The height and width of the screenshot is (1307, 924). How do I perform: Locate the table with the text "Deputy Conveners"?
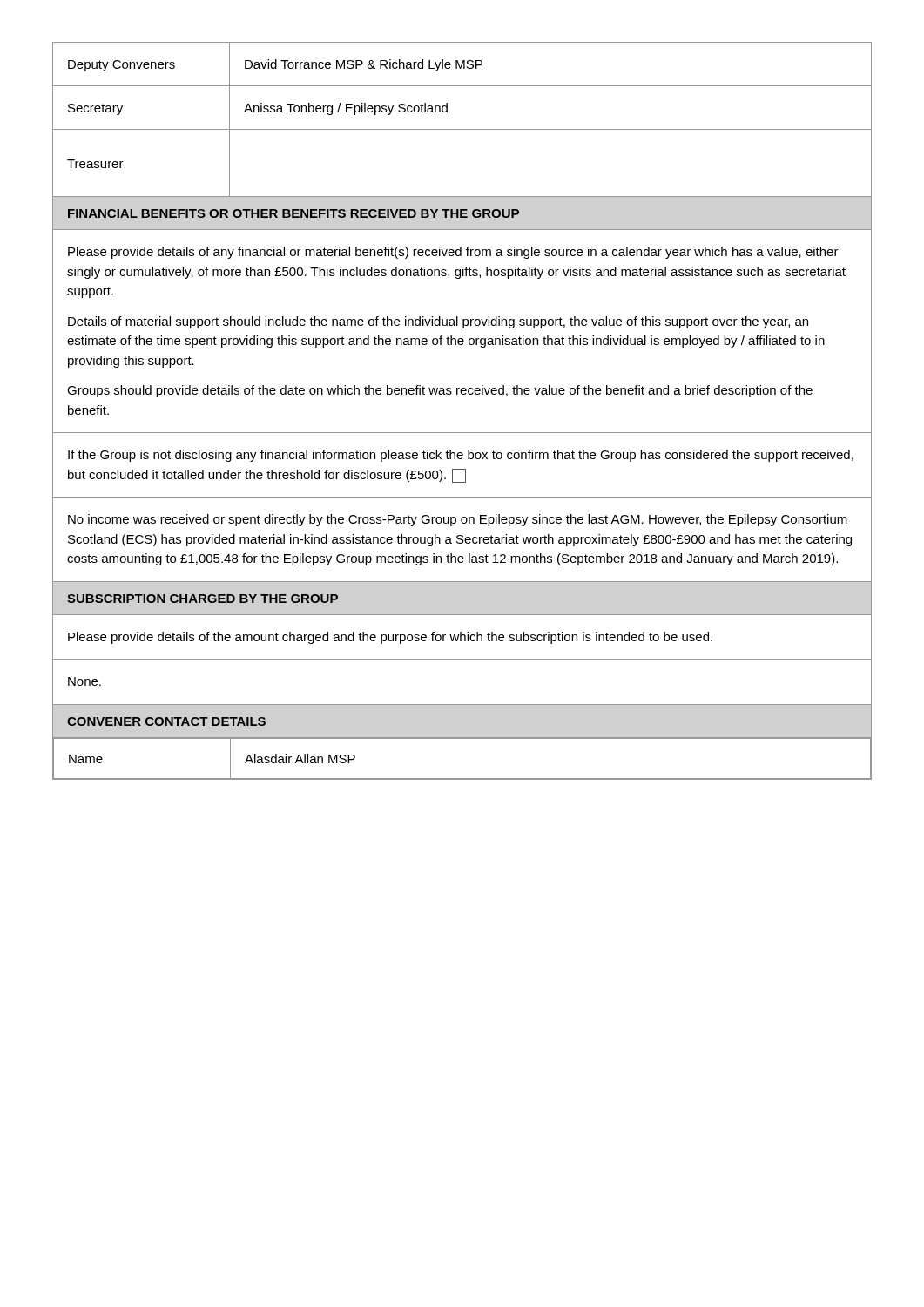click(462, 119)
